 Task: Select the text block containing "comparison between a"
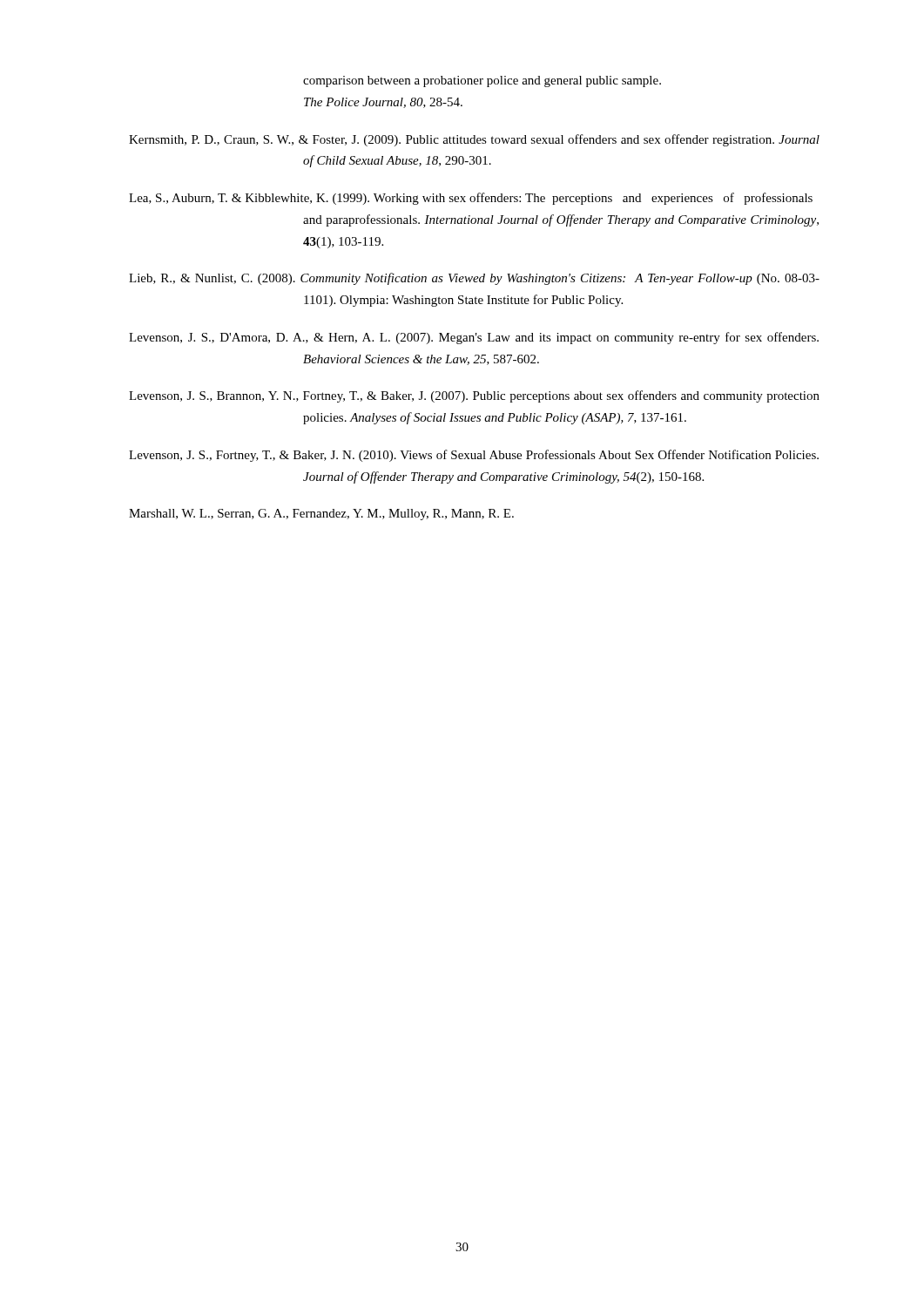pos(482,91)
